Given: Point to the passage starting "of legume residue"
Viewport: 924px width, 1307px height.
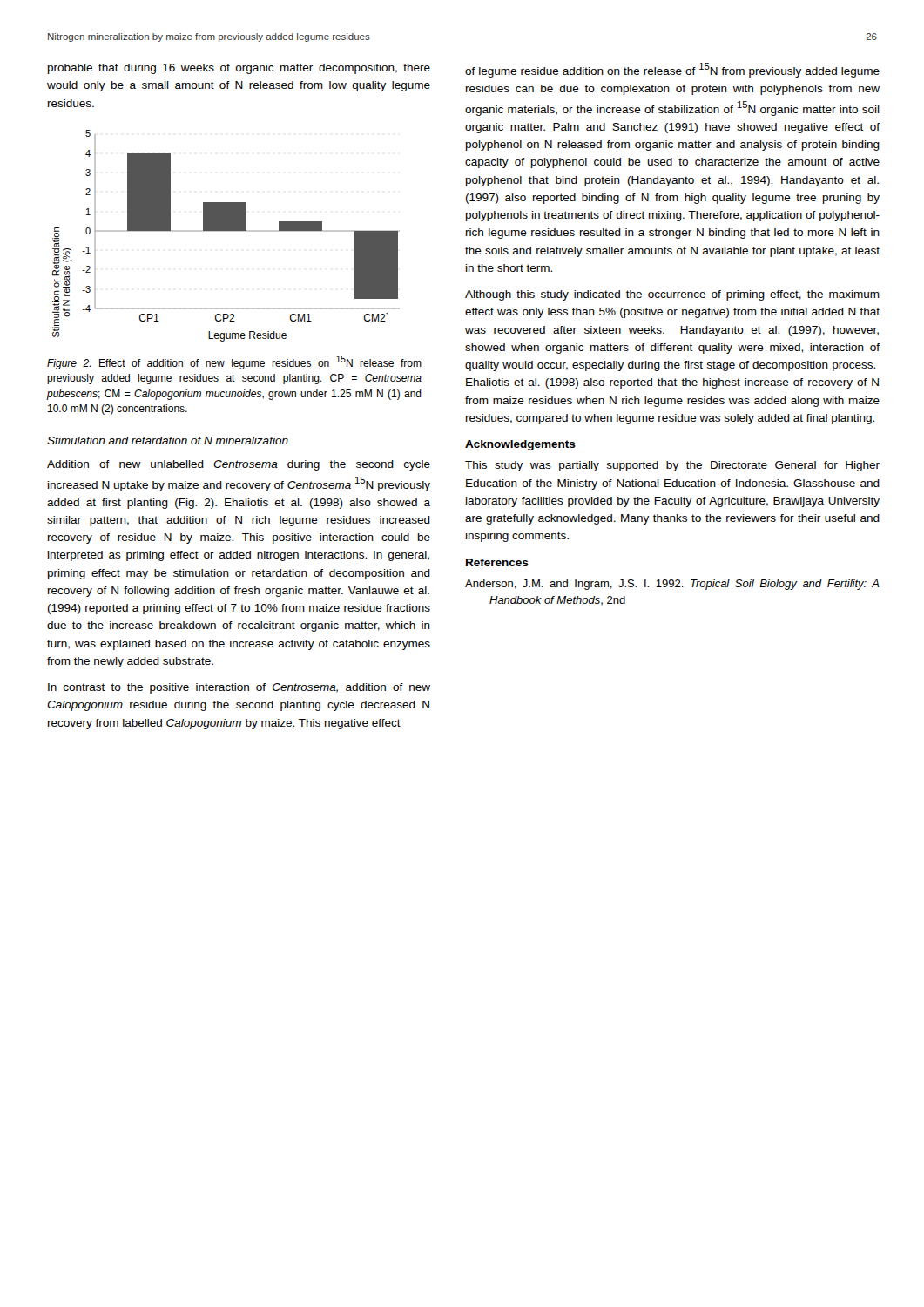Looking at the screenshot, I should tap(672, 168).
